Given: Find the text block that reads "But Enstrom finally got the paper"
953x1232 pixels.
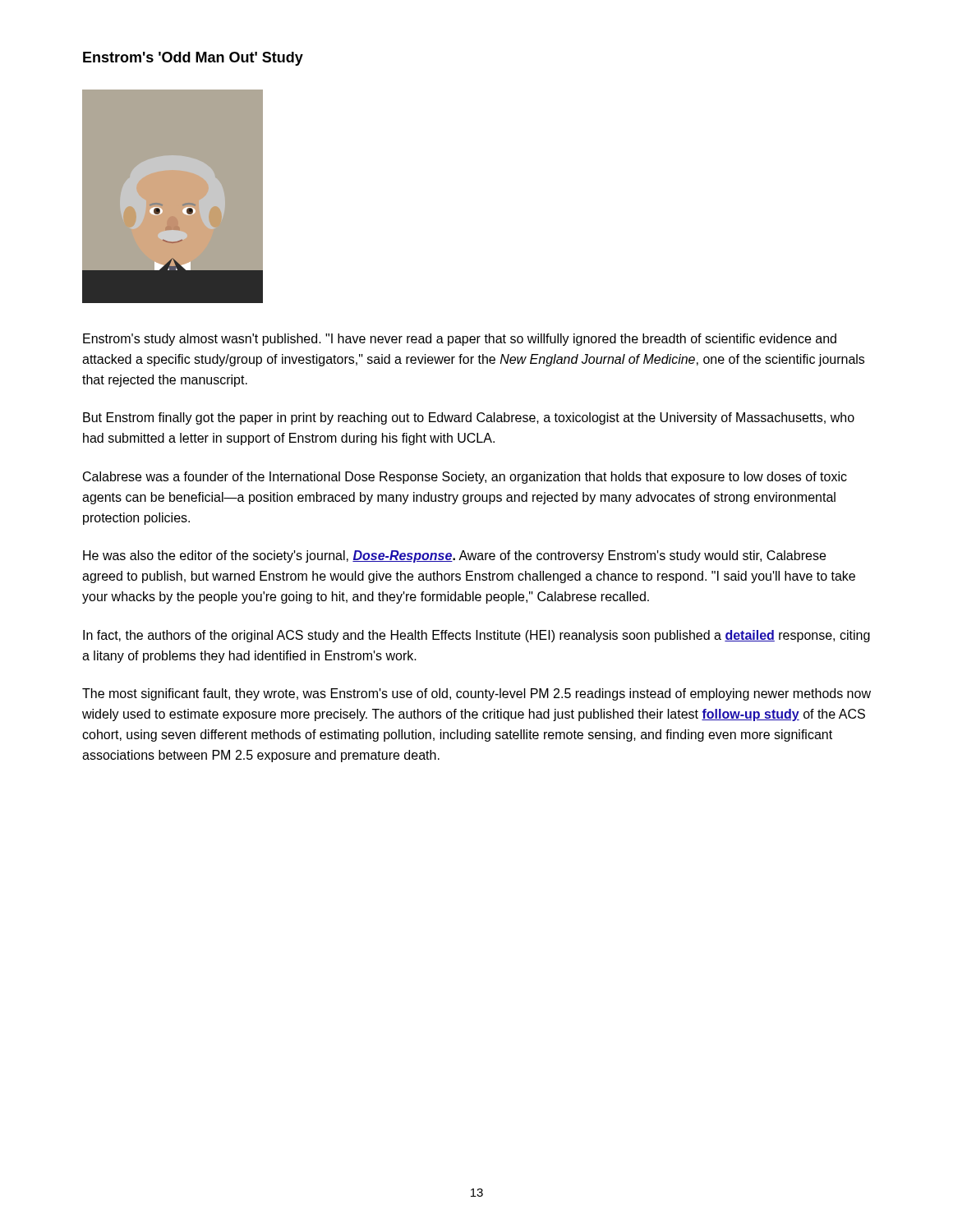Looking at the screenshot, I should point(468,428).
